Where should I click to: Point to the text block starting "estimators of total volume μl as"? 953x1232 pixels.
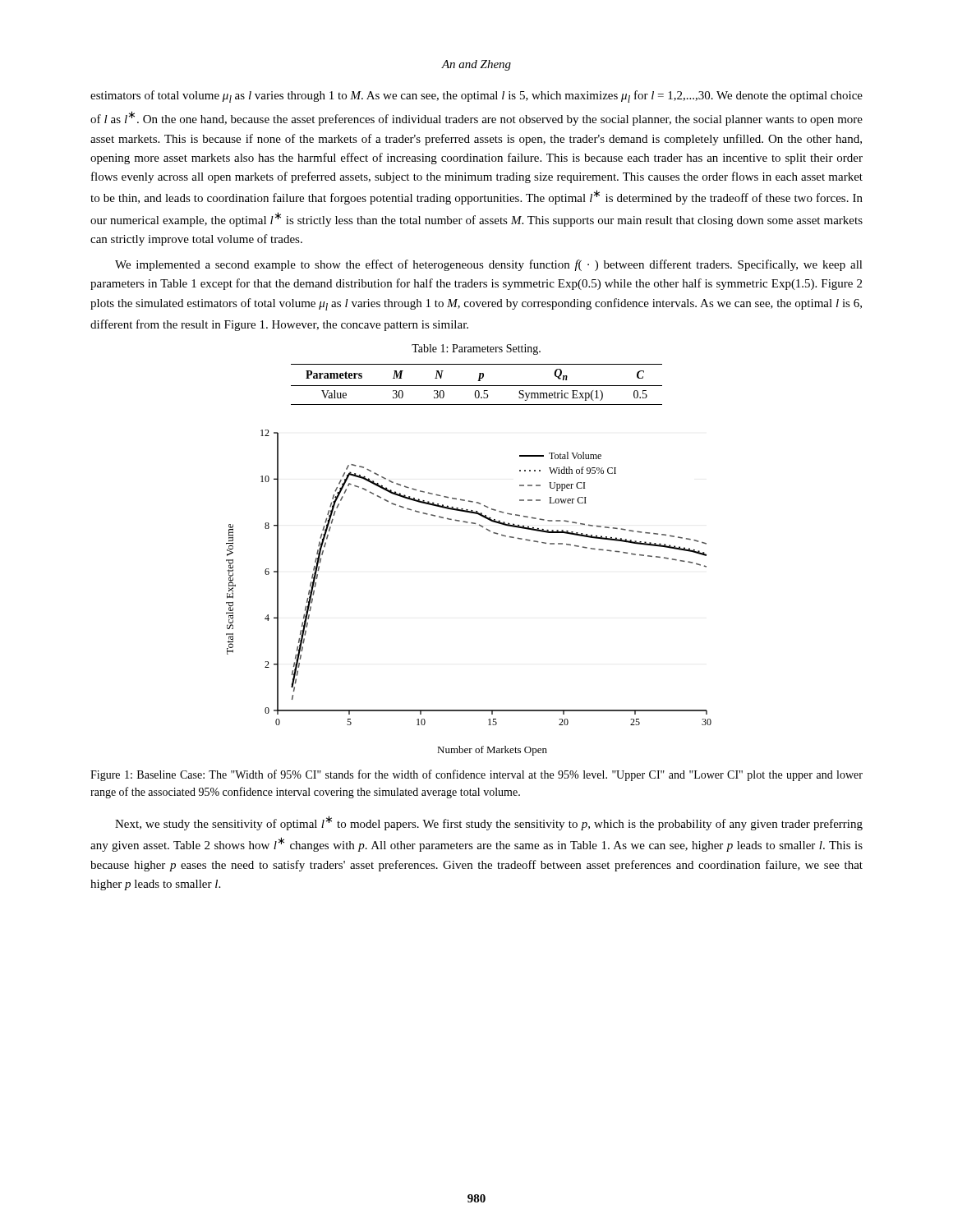tap(476, 210)
